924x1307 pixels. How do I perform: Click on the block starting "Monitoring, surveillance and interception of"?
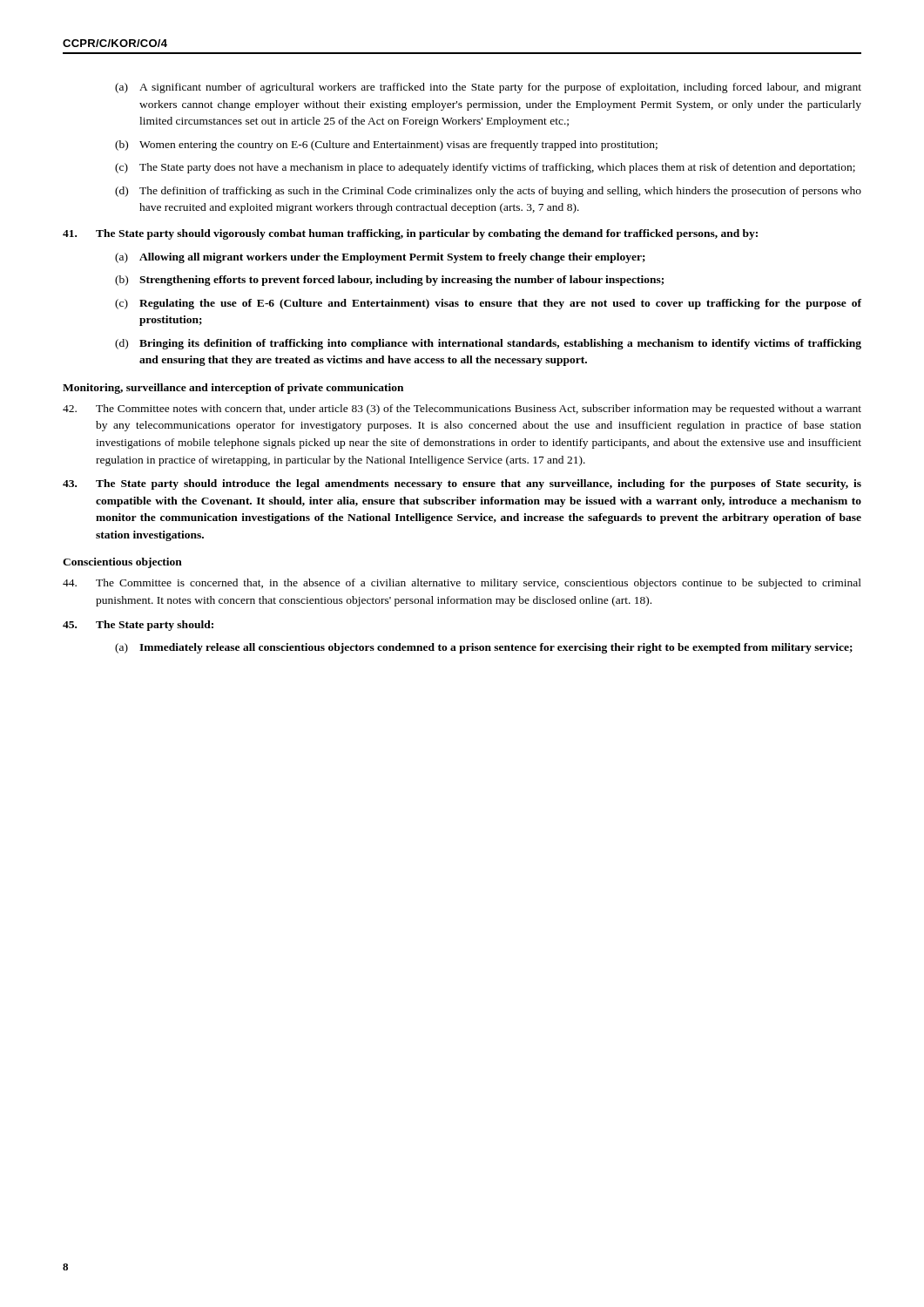pyautogui.click(x=233, y=387)
